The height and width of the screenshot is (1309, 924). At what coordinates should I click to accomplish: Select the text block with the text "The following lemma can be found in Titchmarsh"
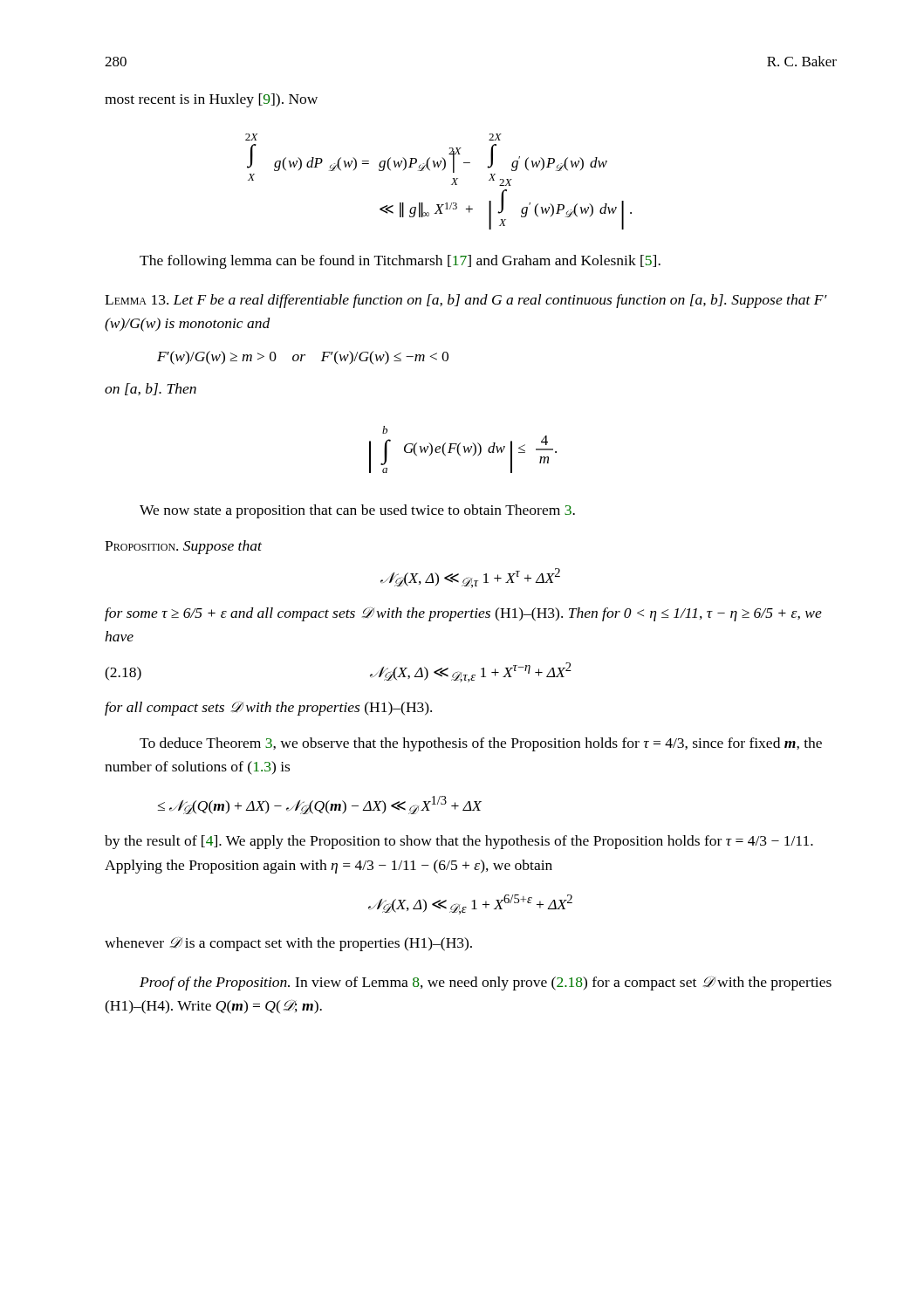400,260
